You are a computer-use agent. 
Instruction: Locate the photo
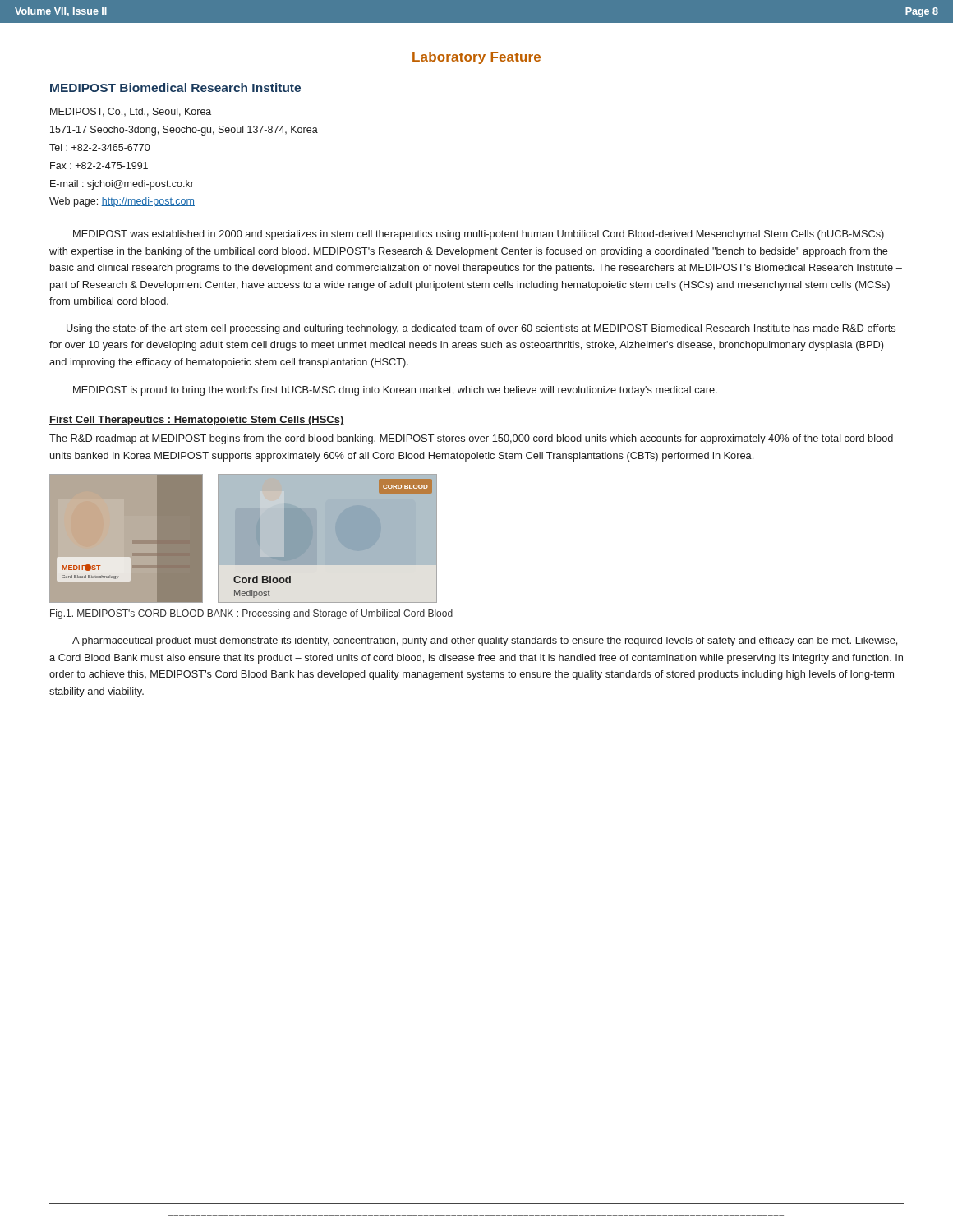pyautogui.click(x=476, y=539)
